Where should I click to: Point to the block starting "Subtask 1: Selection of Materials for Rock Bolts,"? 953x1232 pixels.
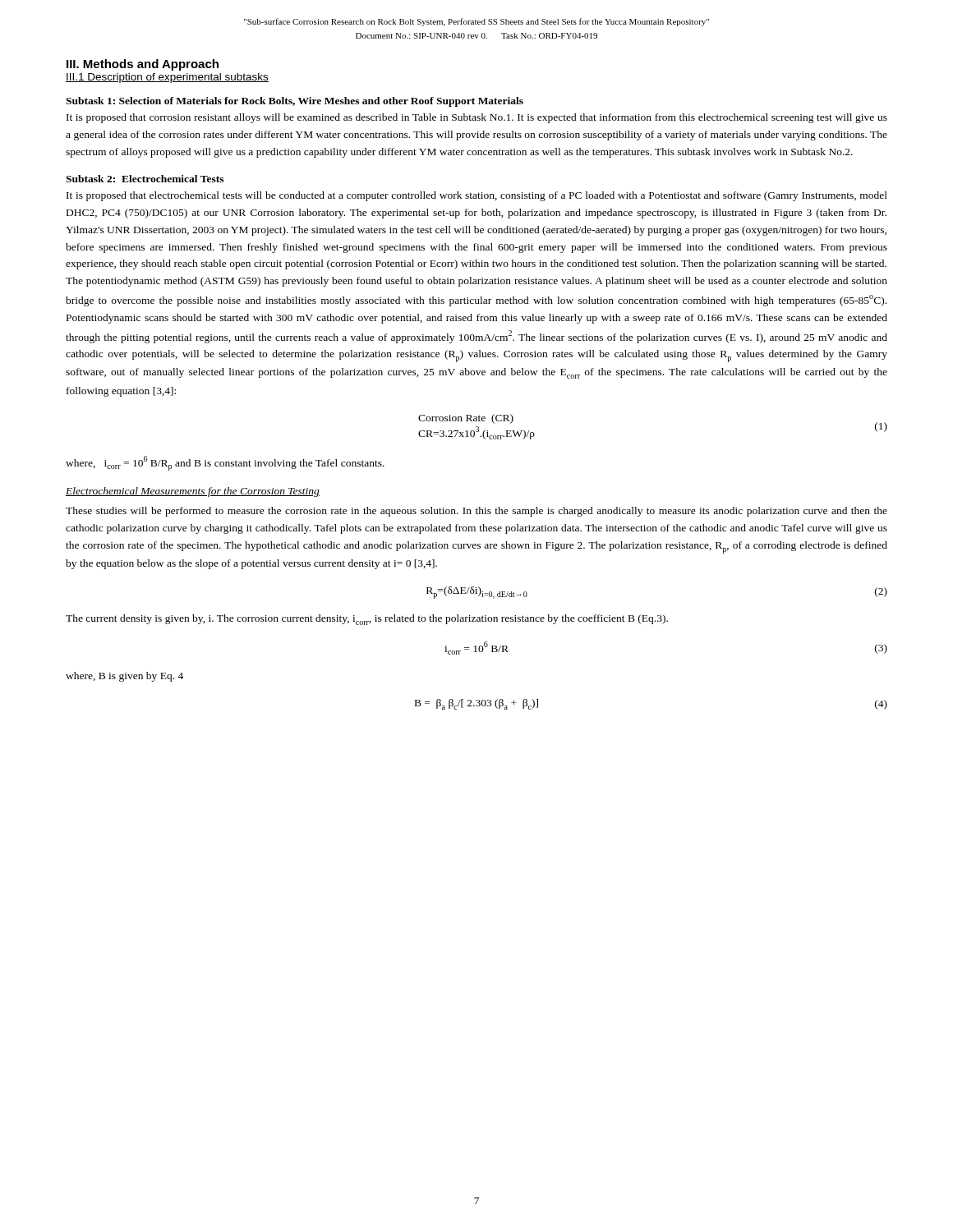295,101
